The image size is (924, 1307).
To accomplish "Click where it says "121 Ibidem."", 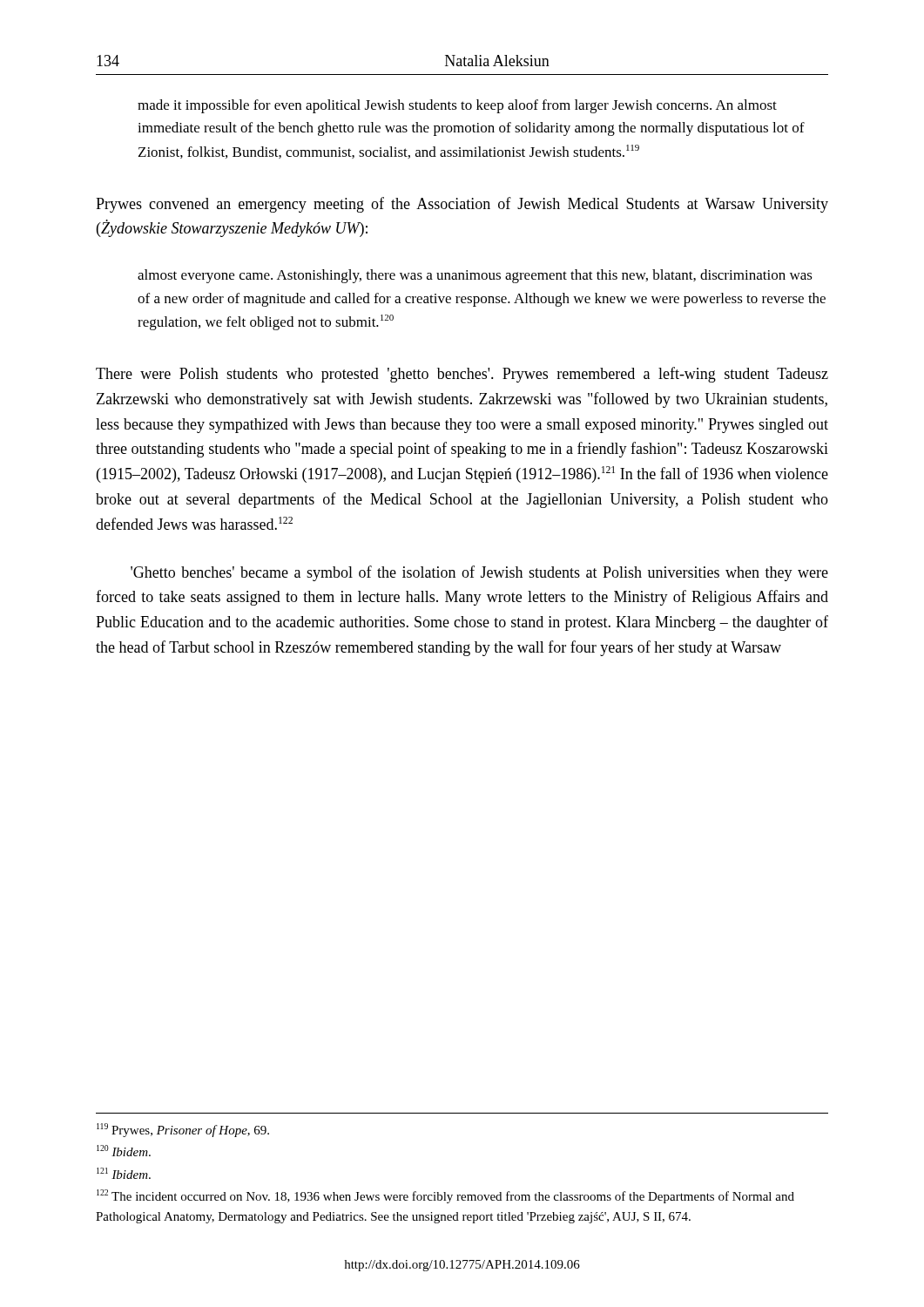I will 124,1173.
